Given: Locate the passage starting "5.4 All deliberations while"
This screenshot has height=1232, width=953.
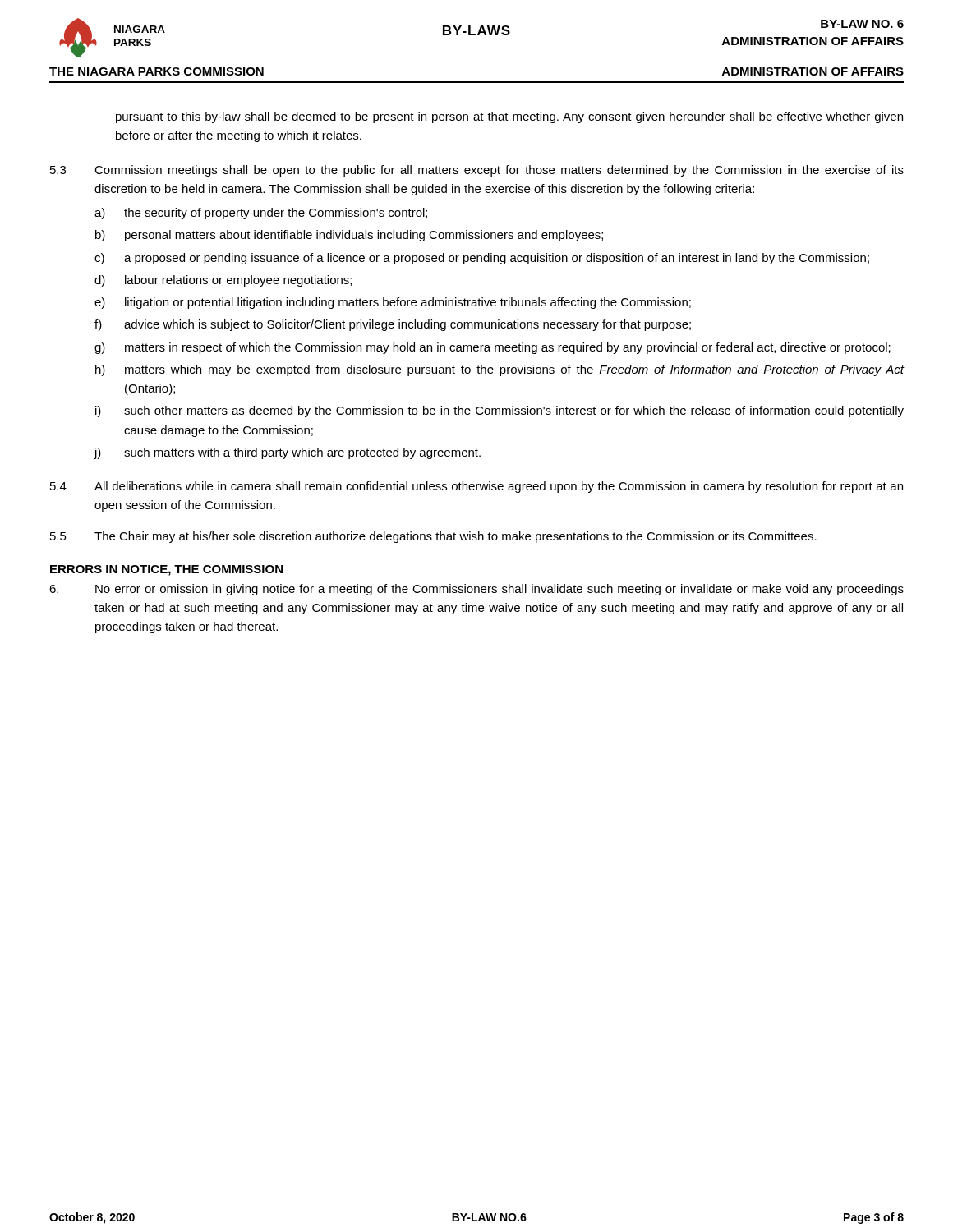Looking at the screenshot, I should tap(476, 496).
